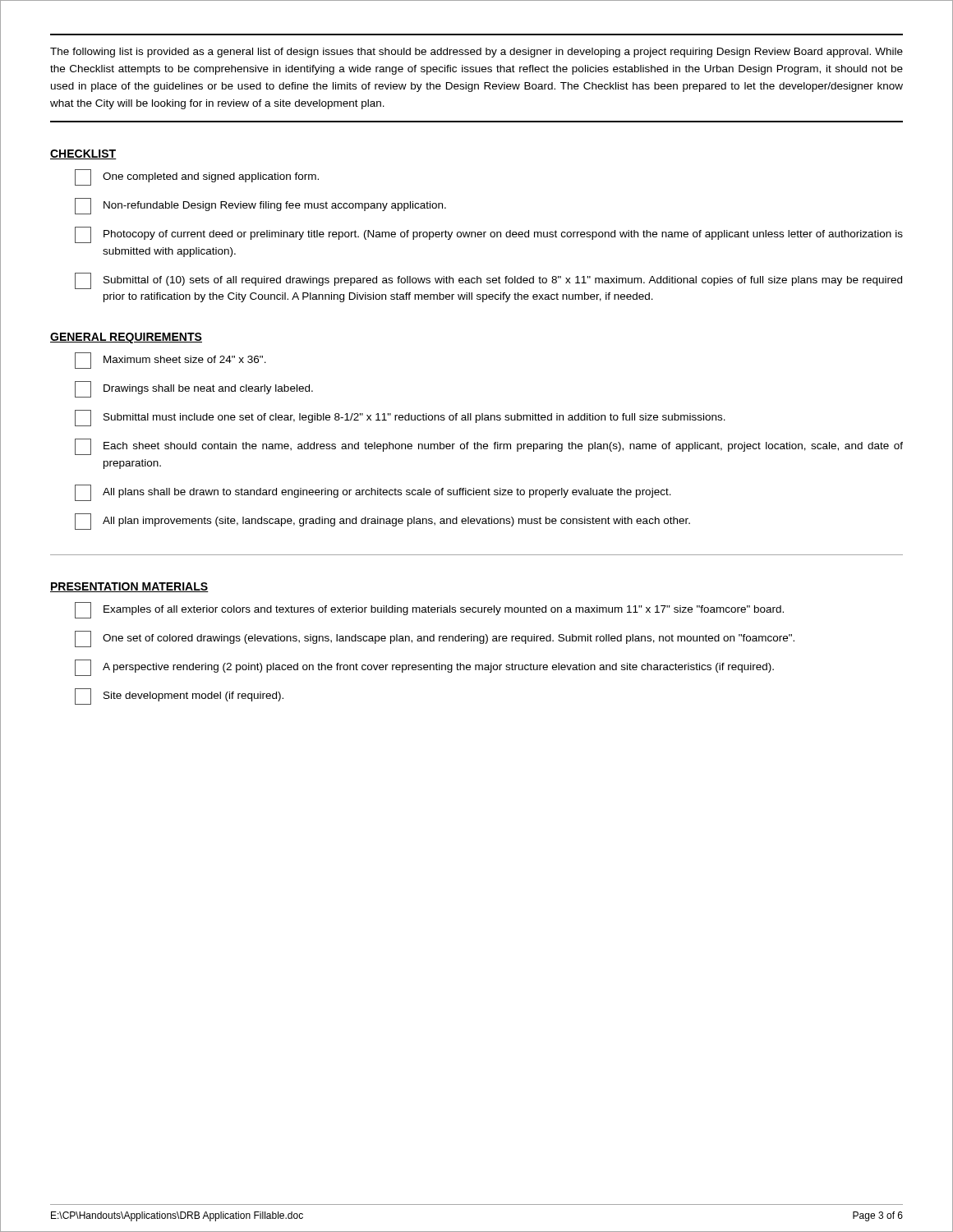Where is the passage that starts "Submittal of (10) sets of all required"?

point(489,289)
